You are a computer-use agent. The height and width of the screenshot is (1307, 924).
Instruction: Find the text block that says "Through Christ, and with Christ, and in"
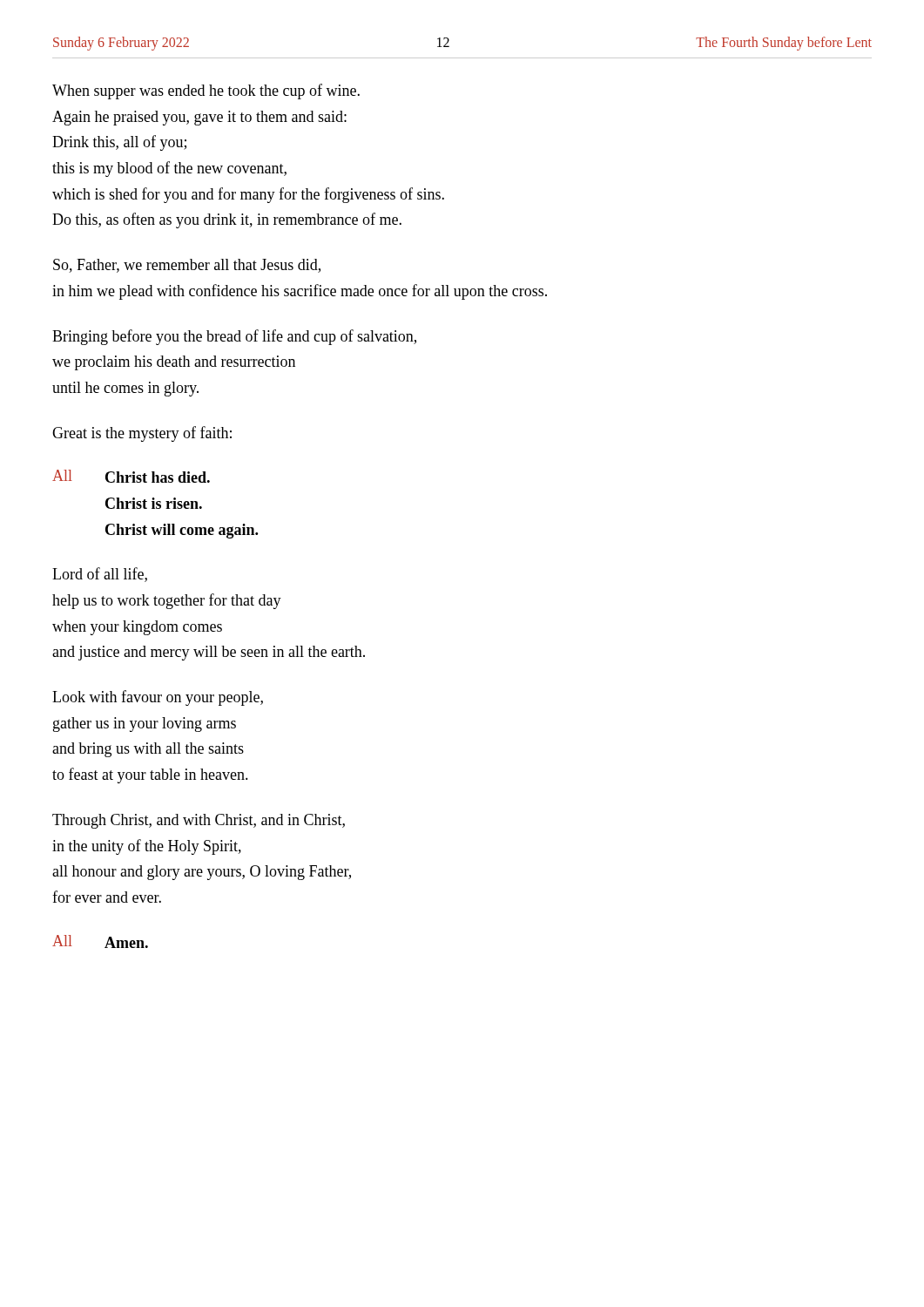tap(199, 821)
